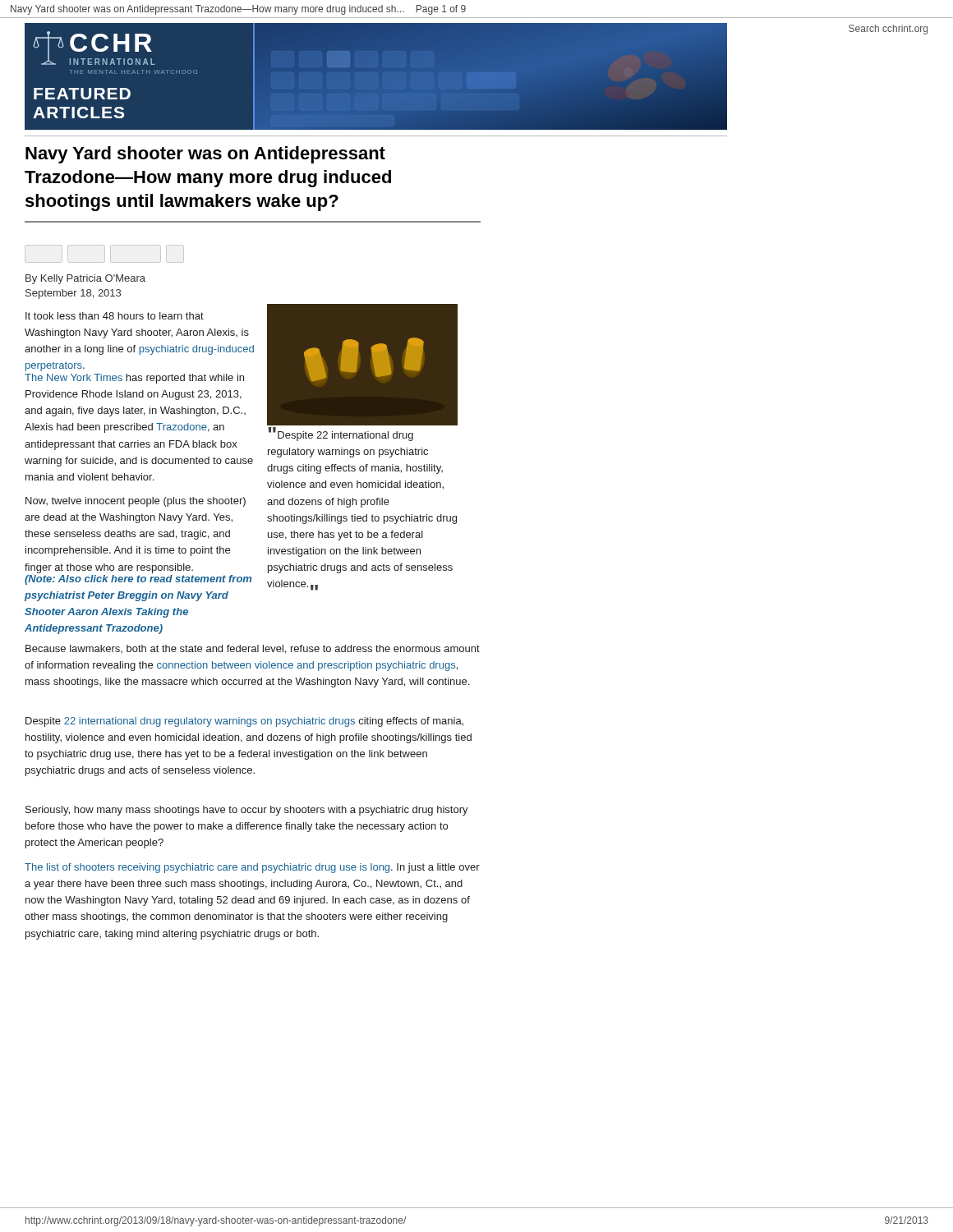
Task: Click on the logo
Action: click(x=376, y=76)
